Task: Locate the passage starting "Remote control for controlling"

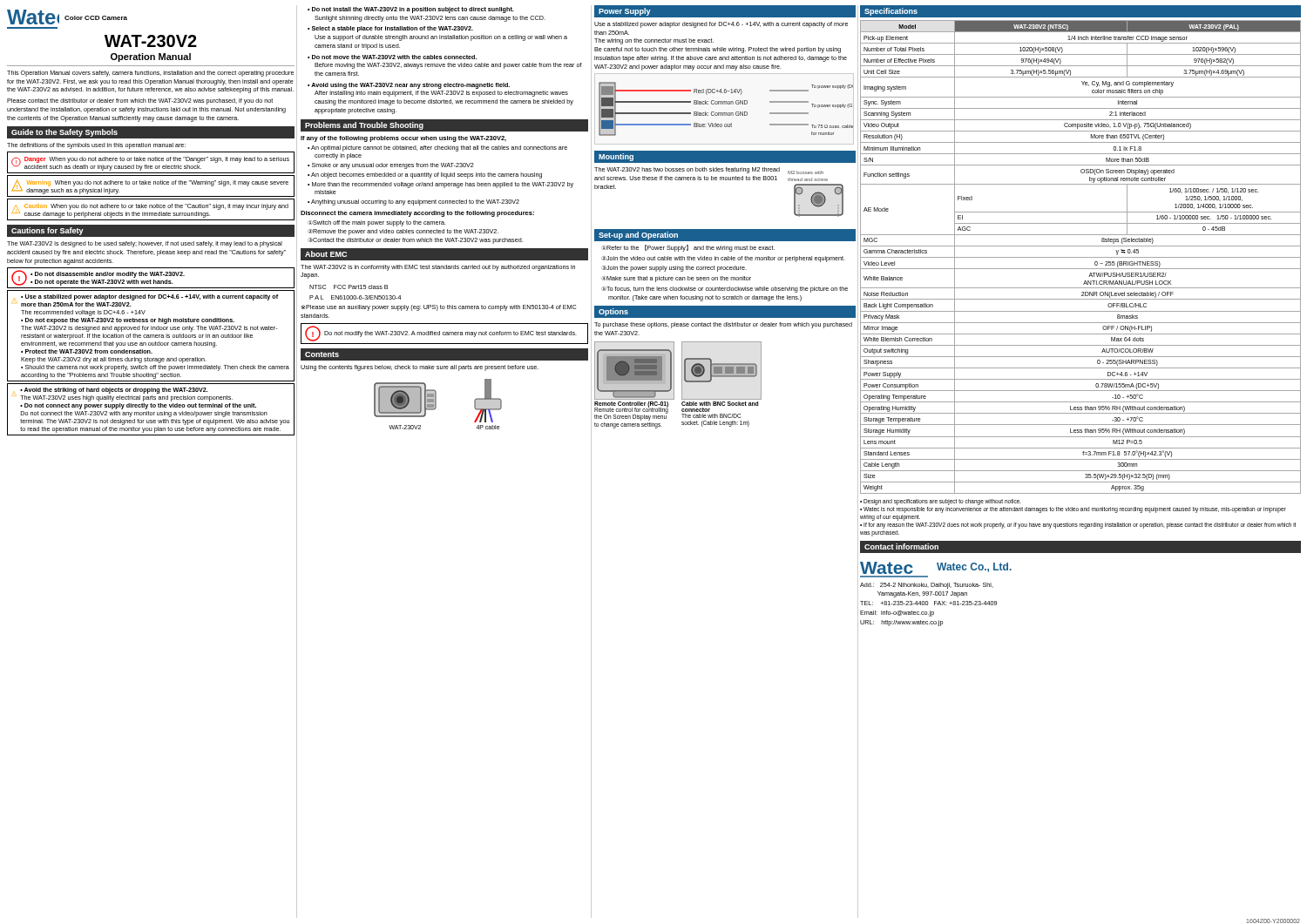Action: [631, 417]
